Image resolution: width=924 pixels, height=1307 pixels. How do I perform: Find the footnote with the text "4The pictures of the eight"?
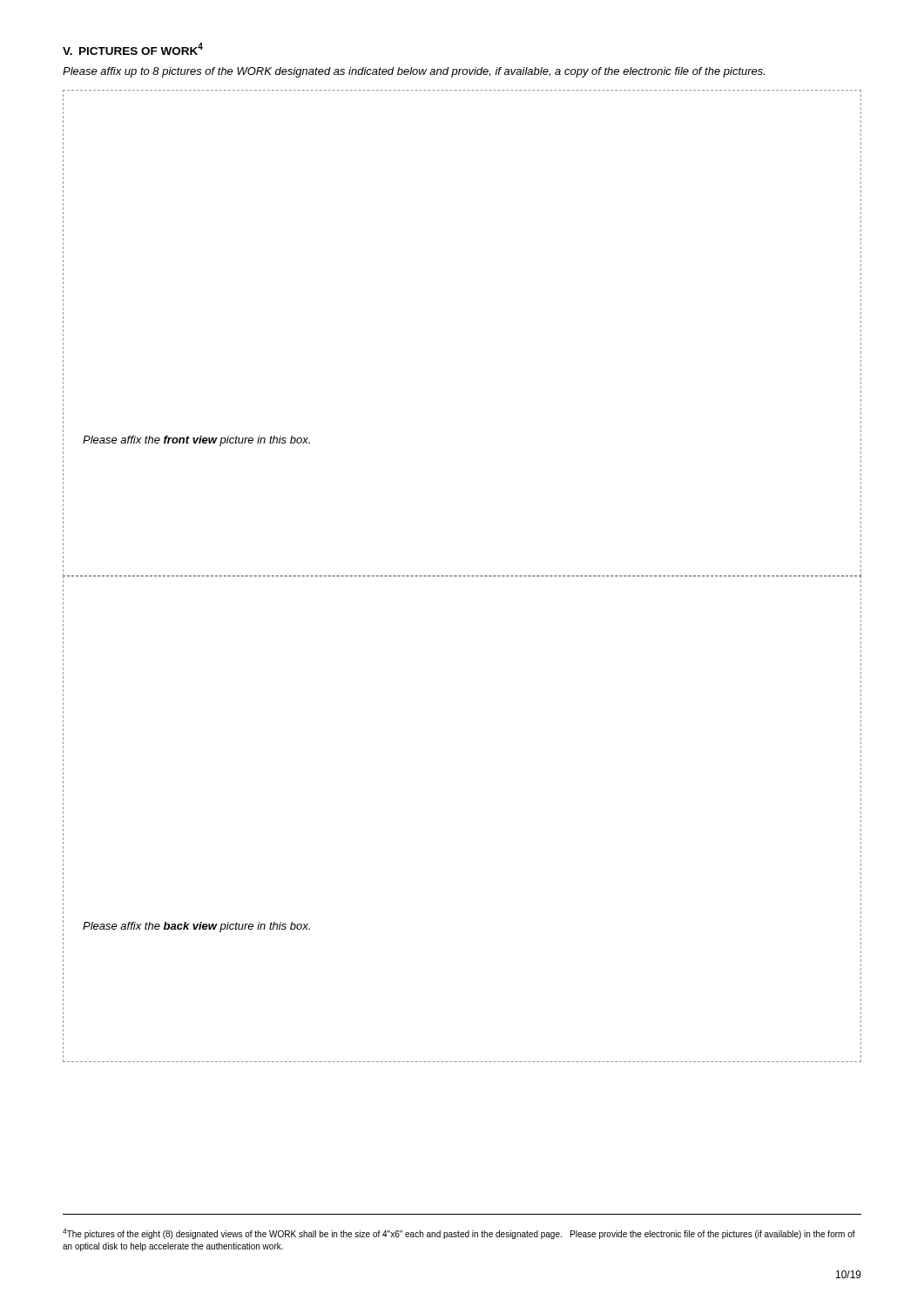click(462, 1240)
